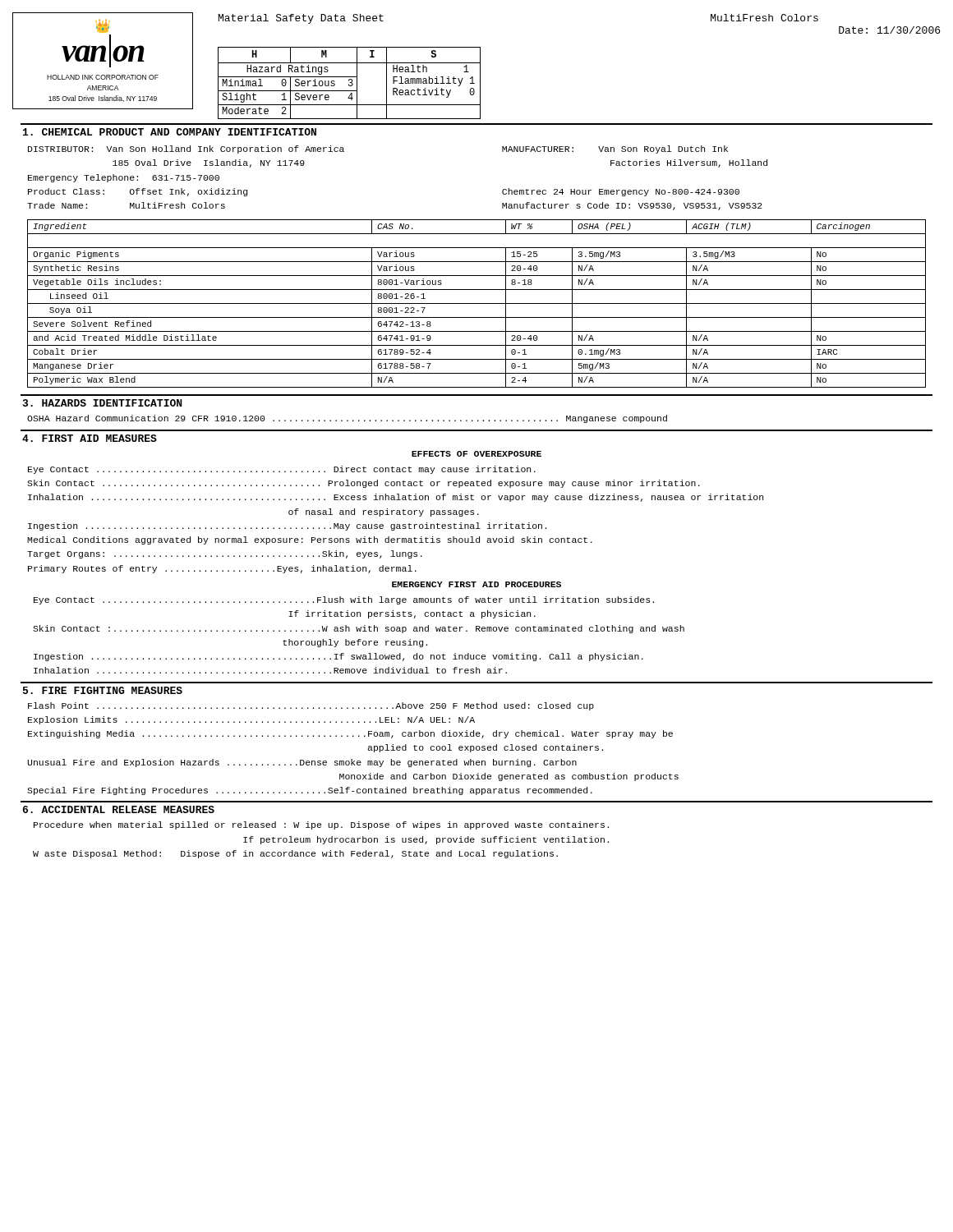Locate the section header that reads "3. HAZARDS IDENTIFICATION"

[102, 404]
